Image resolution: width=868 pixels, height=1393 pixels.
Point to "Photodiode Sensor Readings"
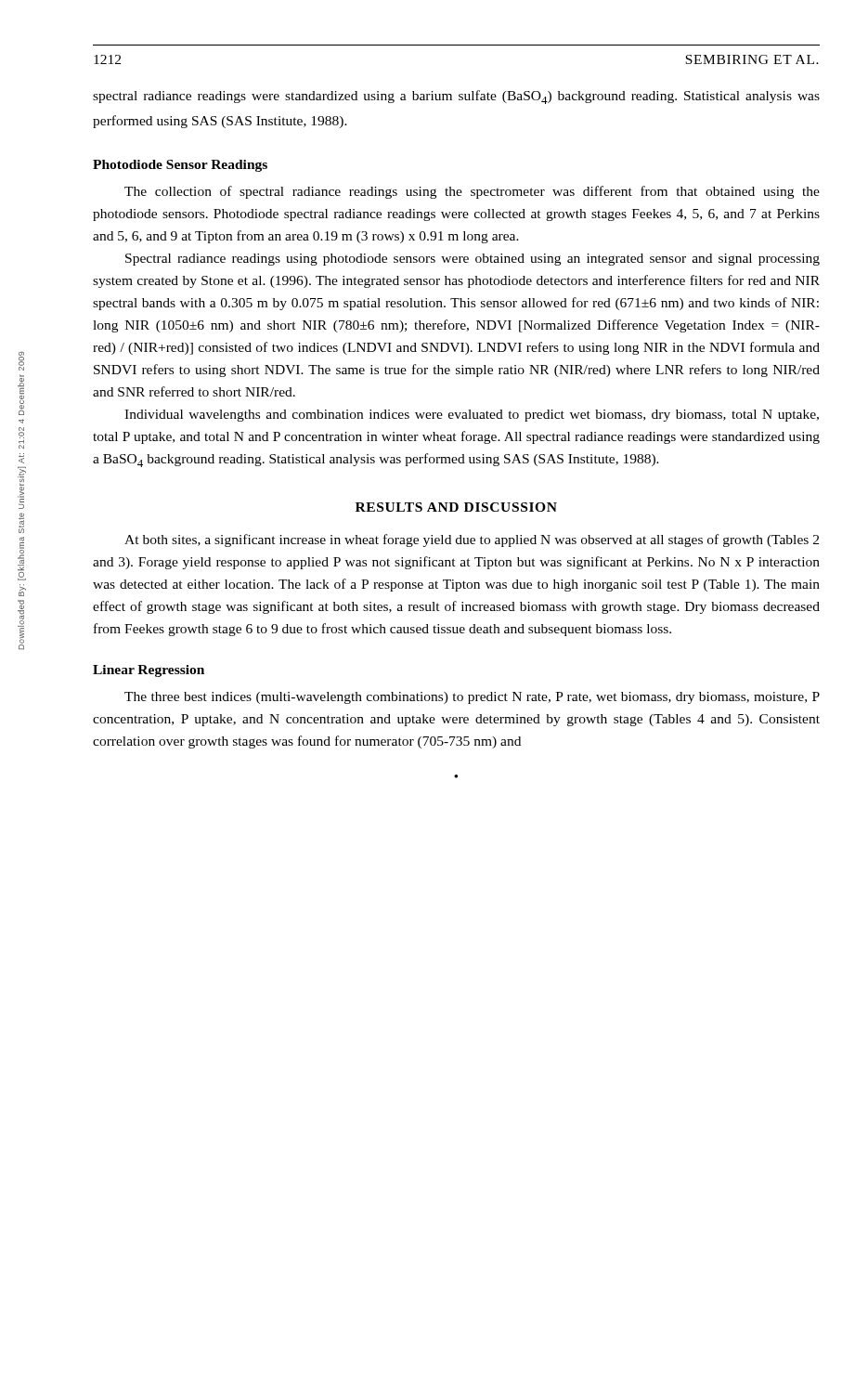pyautogui.click(x=180, y=164)
